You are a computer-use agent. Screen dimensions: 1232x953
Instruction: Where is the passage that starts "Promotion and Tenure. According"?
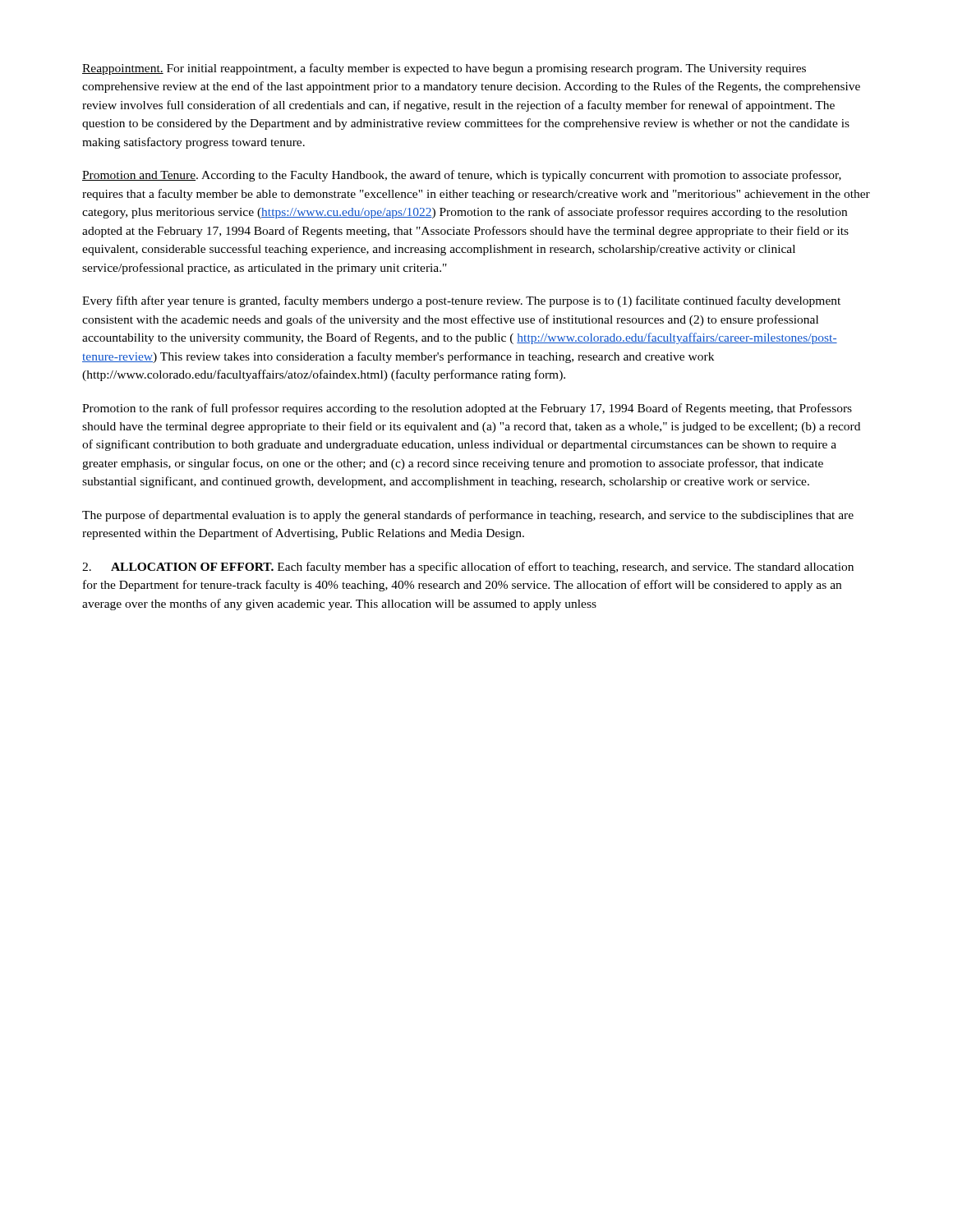pyautogui.click(x=476, y=221)
